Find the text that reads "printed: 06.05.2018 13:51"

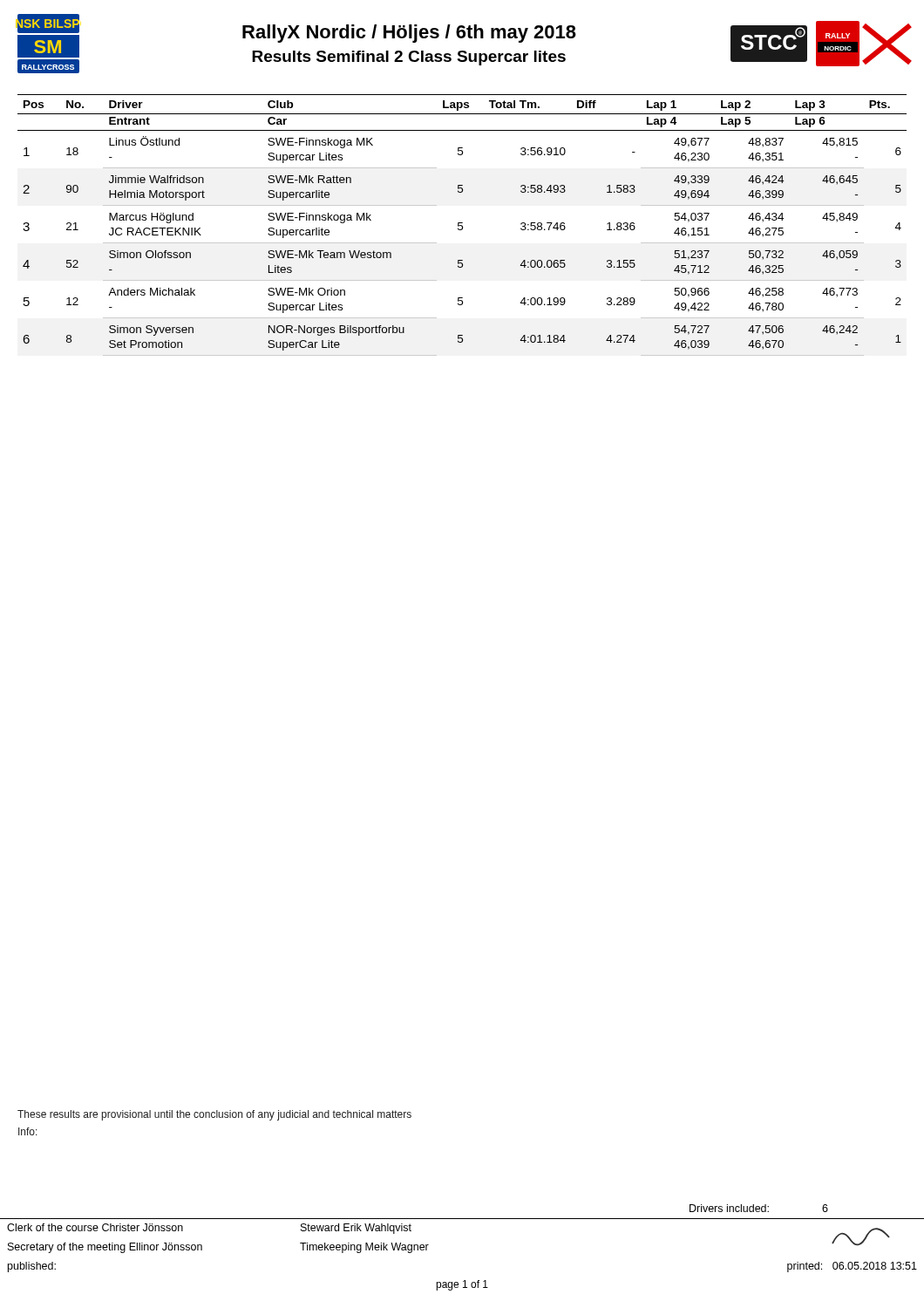(x=852, y=1266)
